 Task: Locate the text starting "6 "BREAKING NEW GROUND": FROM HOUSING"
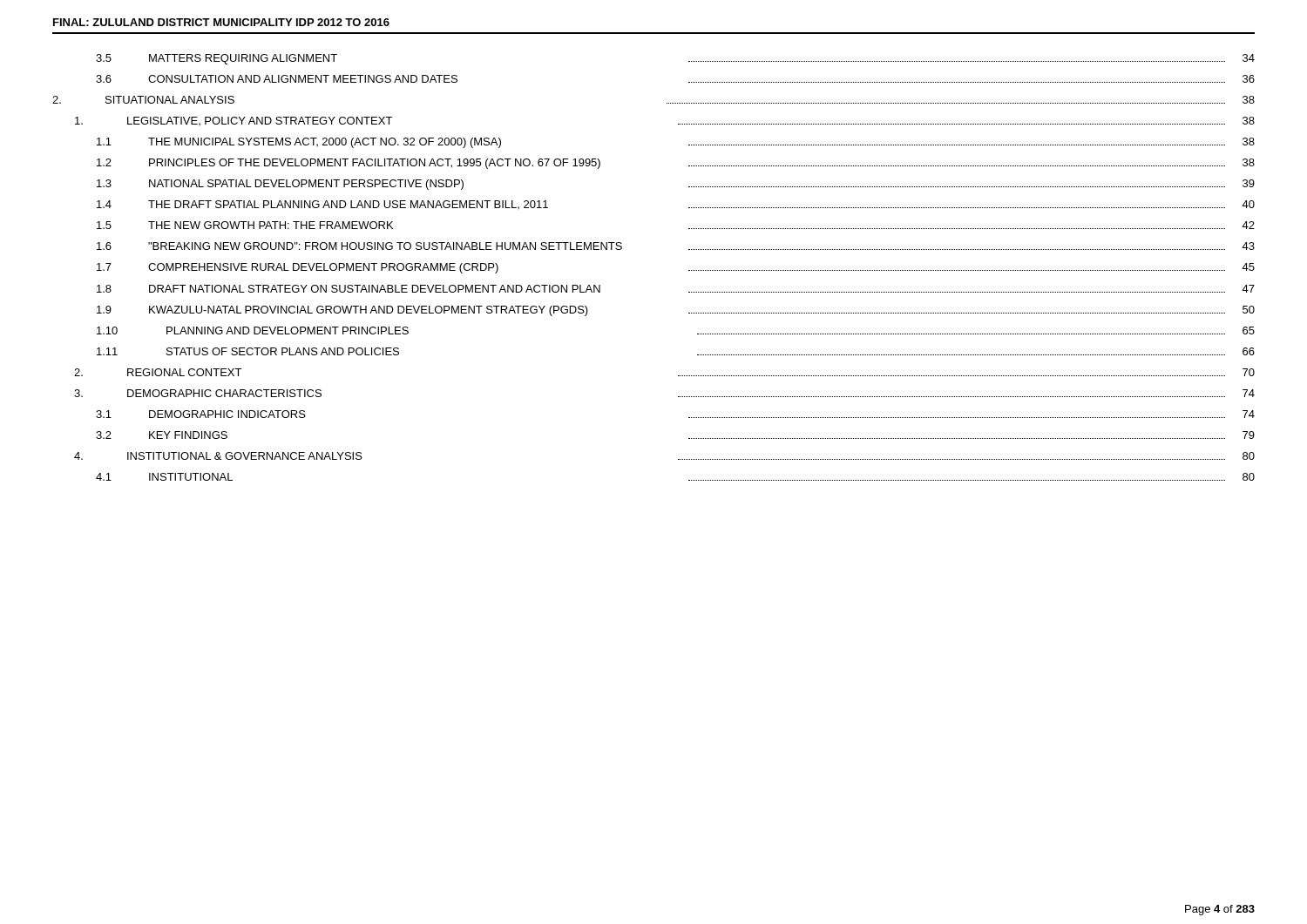108,245
